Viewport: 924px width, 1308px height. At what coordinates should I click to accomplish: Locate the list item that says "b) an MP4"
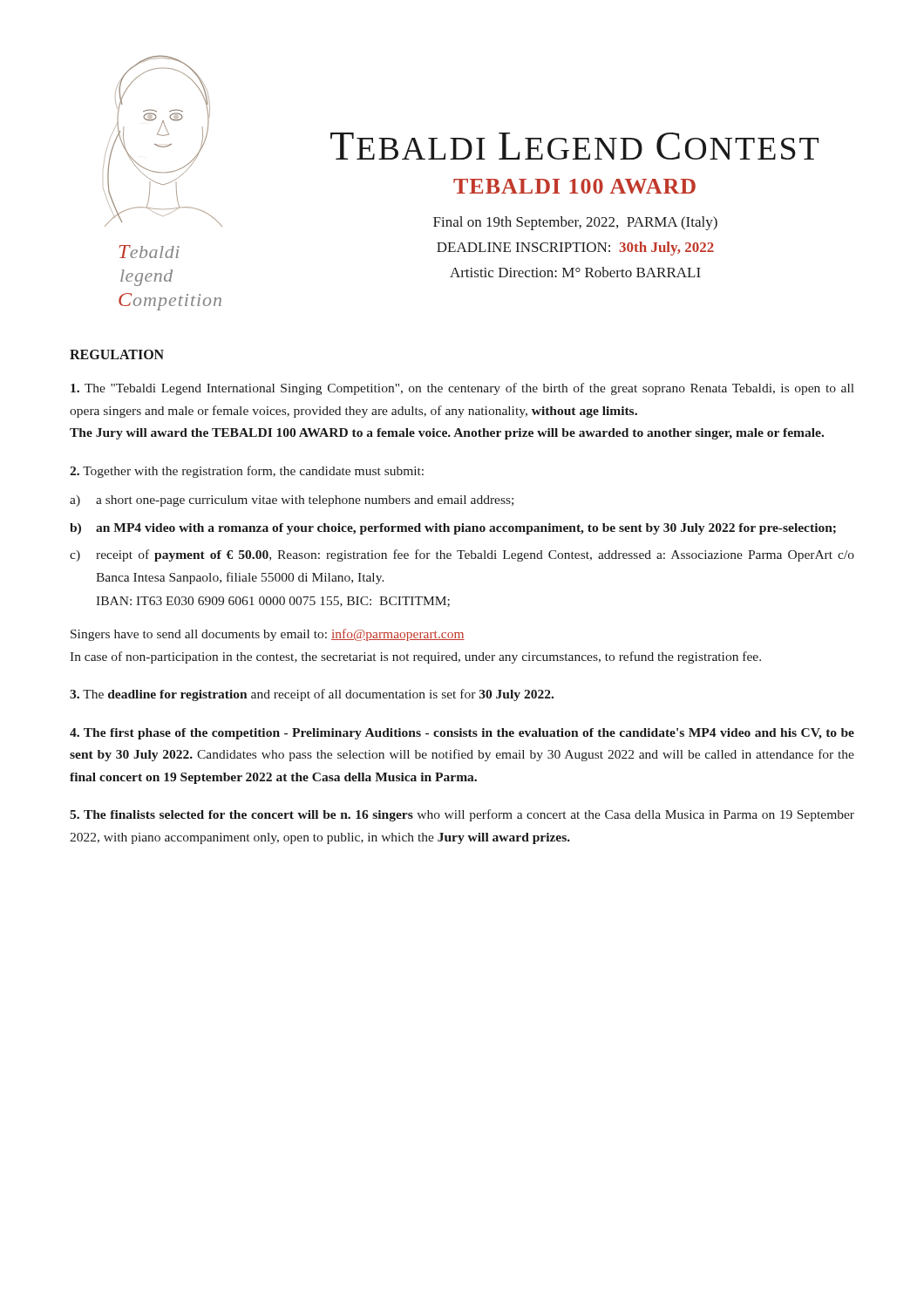click(x=462, y=527)
